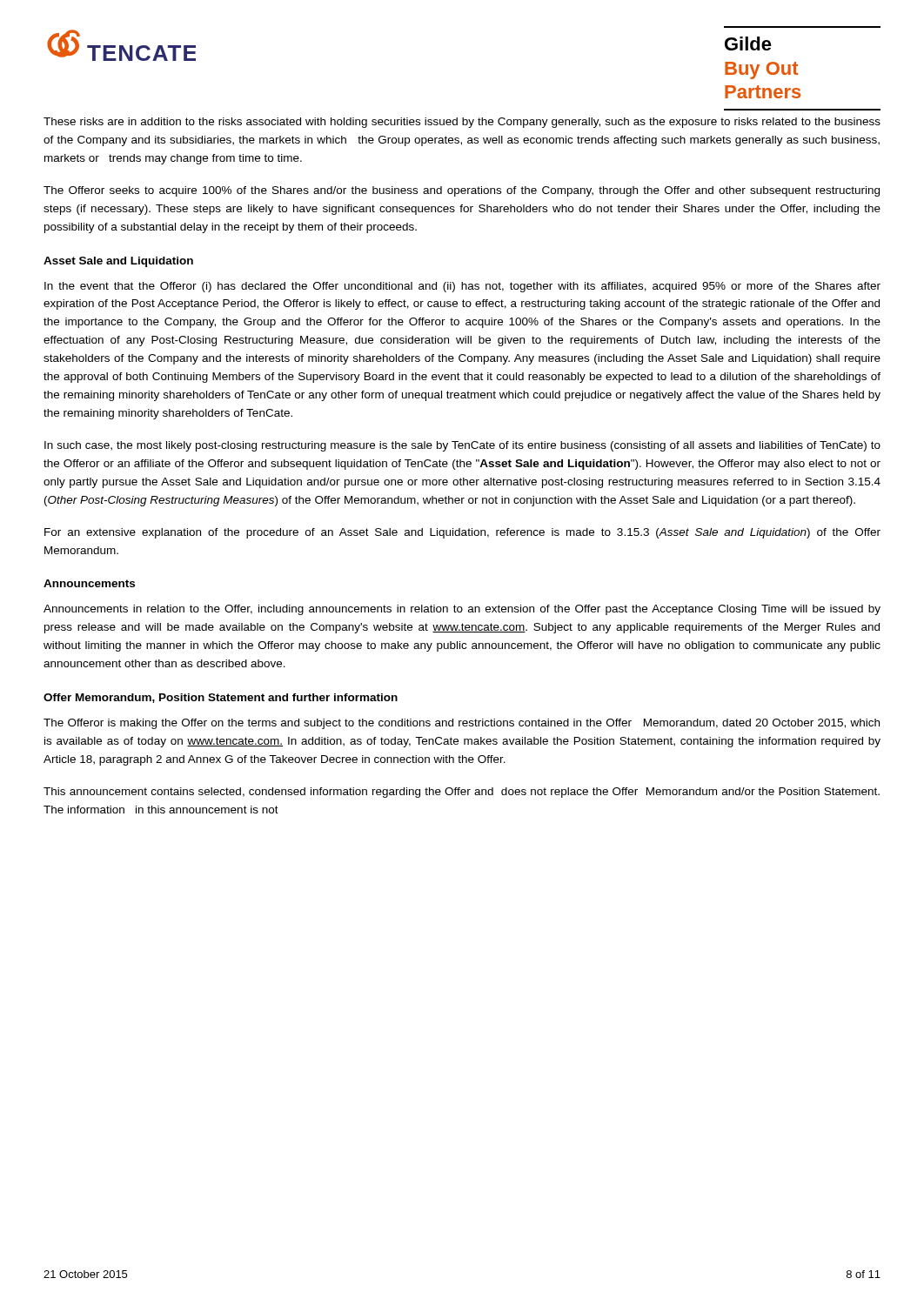Find the text block that reads "Announcements in relation to the Offer, including announcements"

click(462, 636)
